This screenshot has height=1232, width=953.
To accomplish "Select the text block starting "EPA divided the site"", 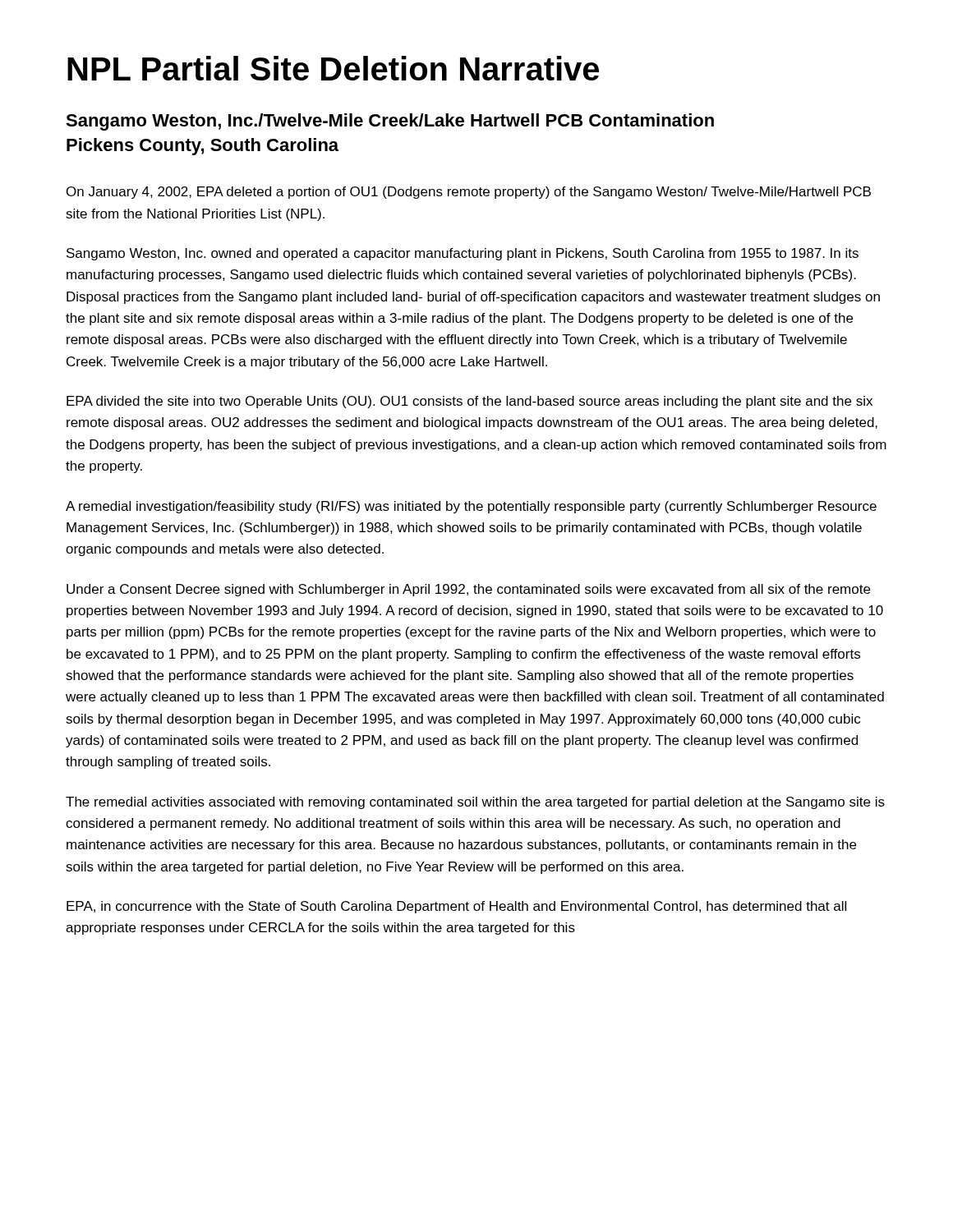I will 476,434.
